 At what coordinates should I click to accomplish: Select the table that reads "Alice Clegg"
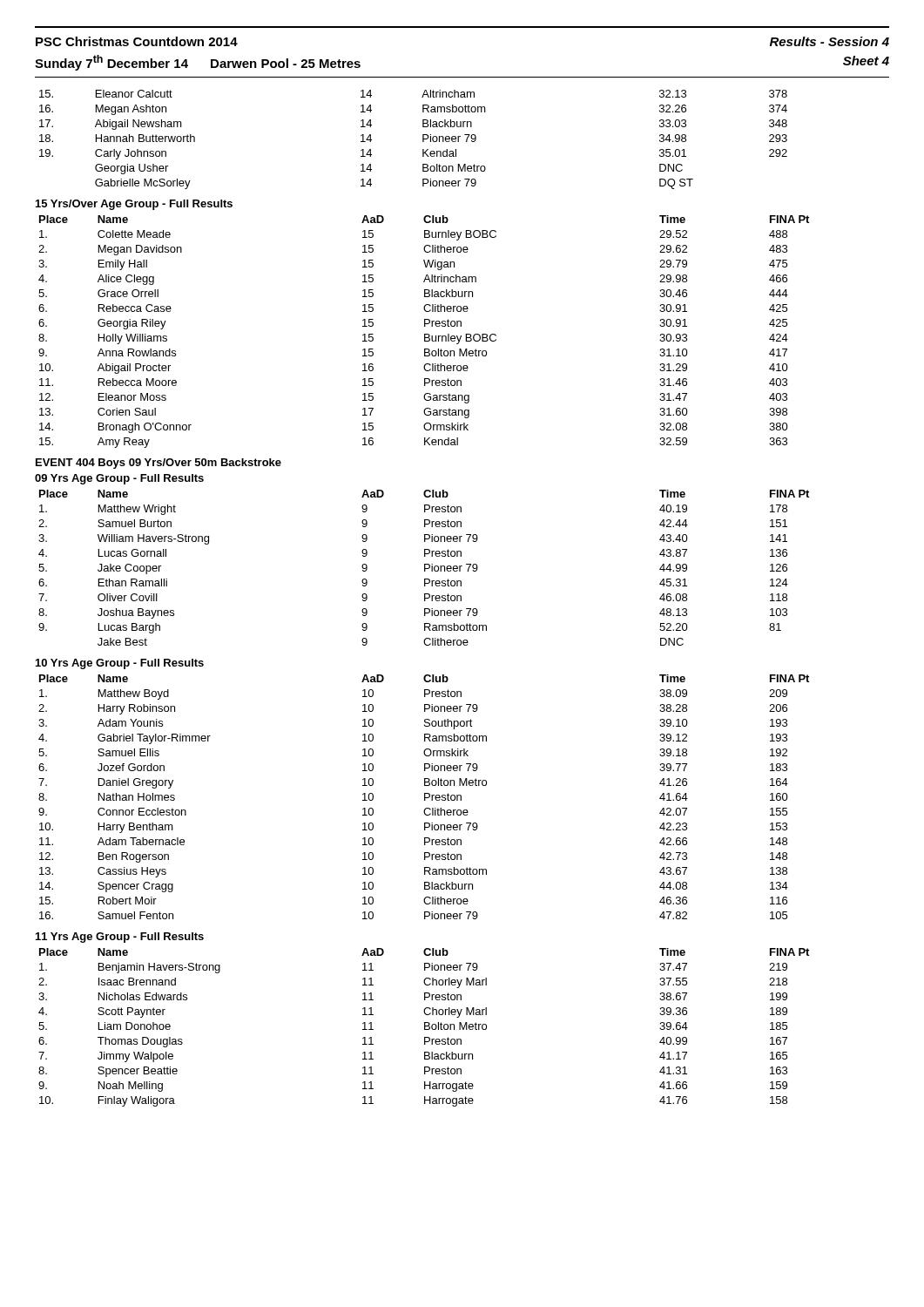pyautogui.click(x=462, y=330)
